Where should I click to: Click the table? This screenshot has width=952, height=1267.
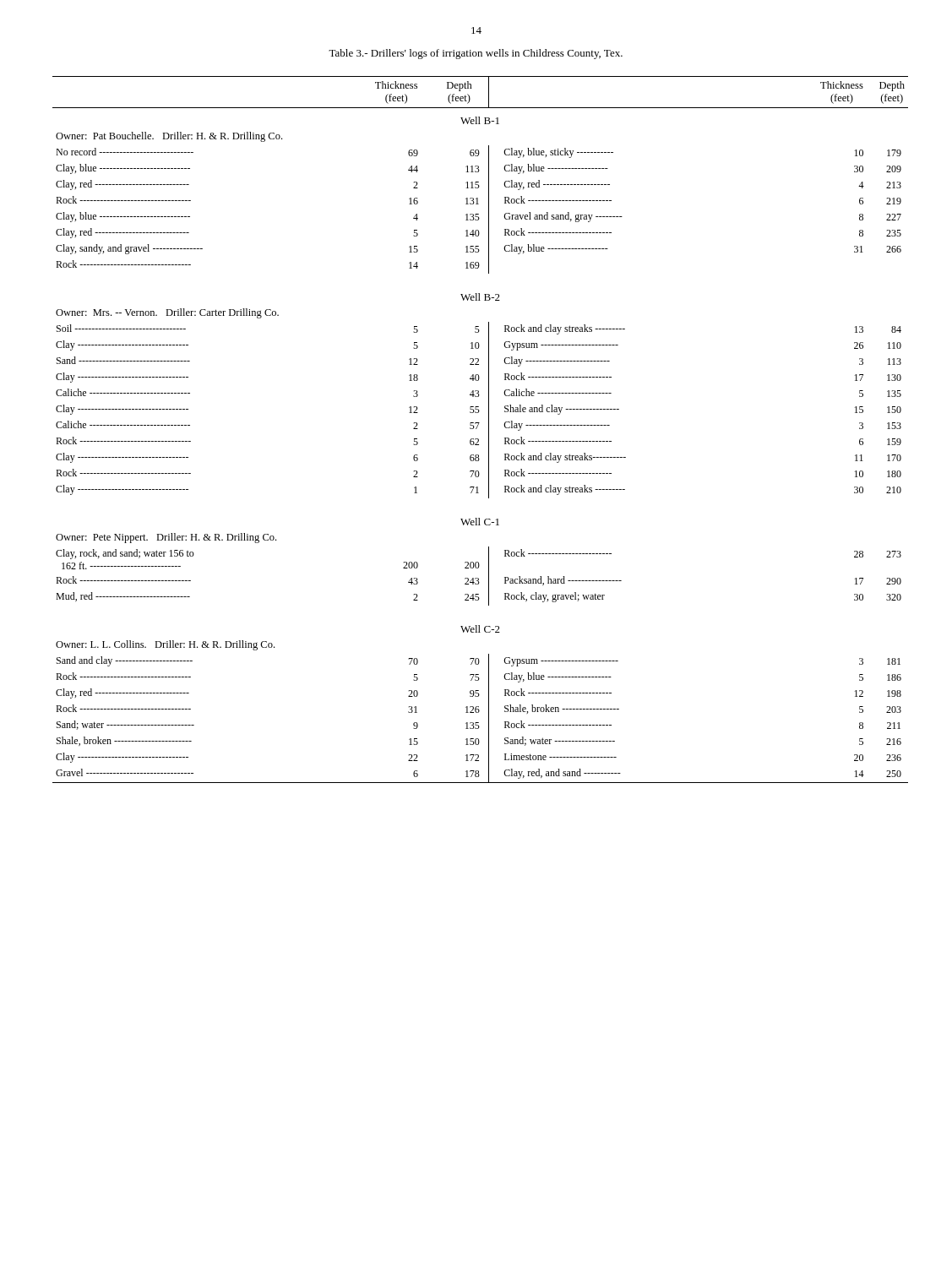click(x=480, y=430)
